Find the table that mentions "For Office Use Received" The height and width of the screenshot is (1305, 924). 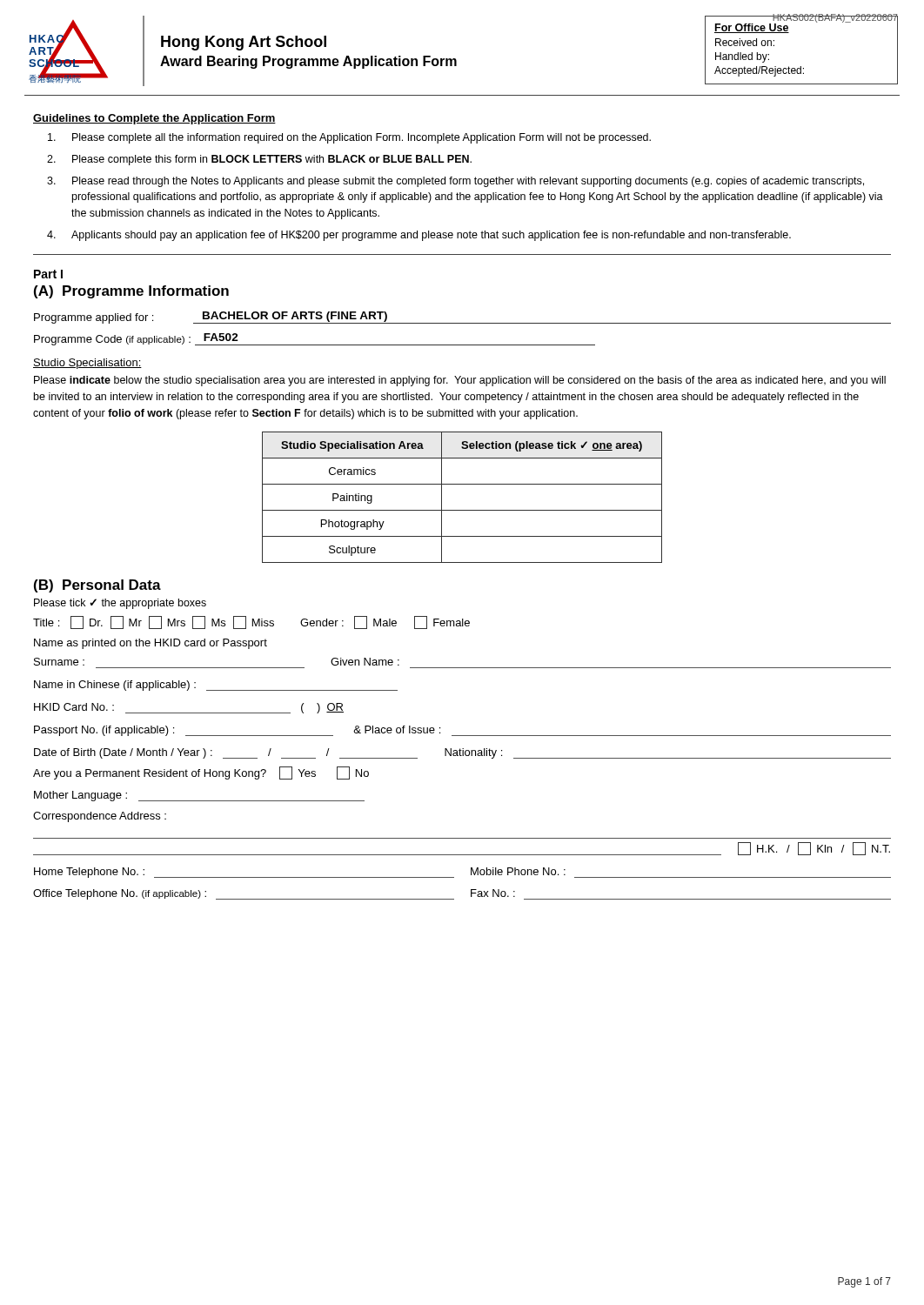coord(801,50)
